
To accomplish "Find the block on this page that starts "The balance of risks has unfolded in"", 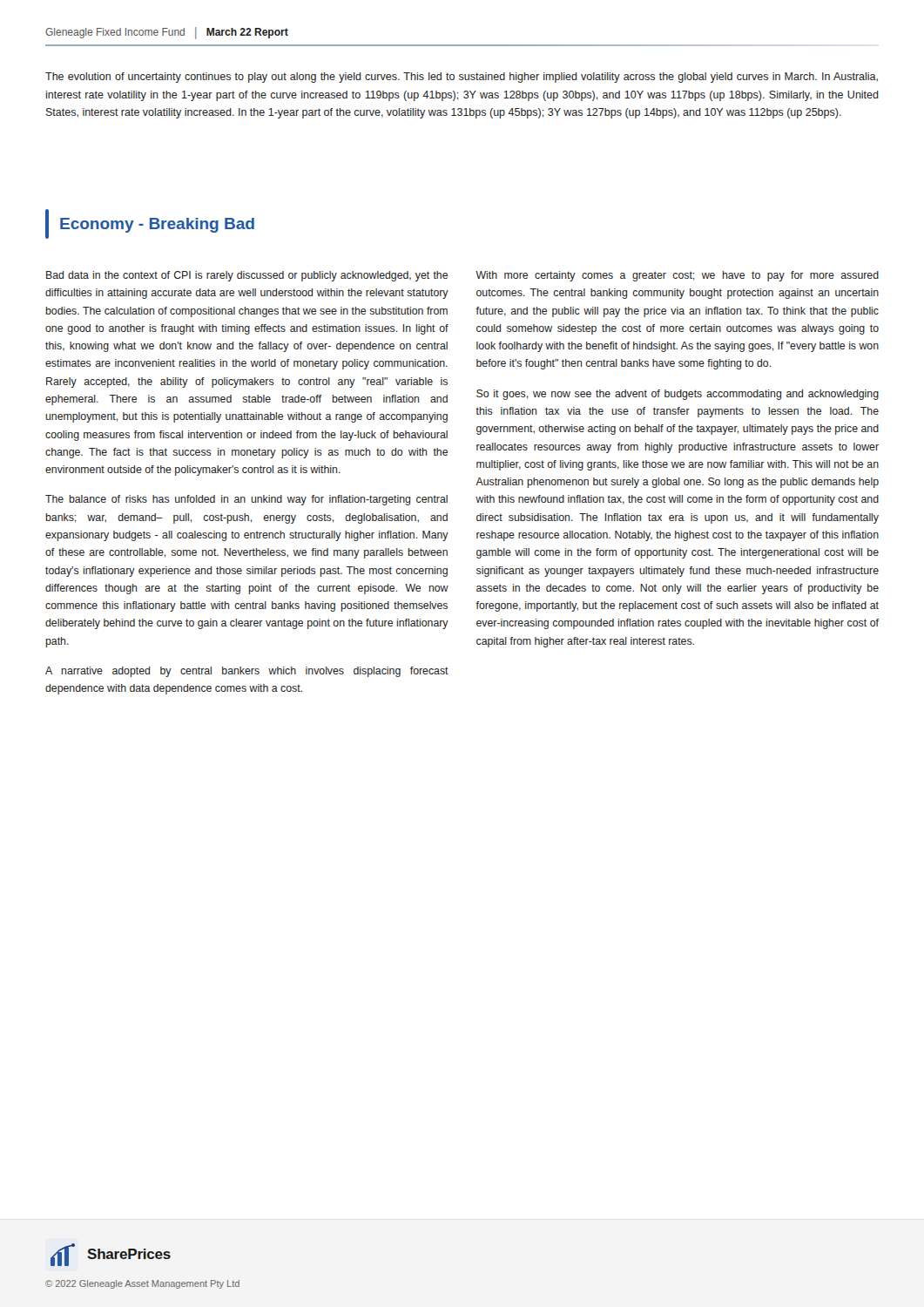I will pos(247,570).
